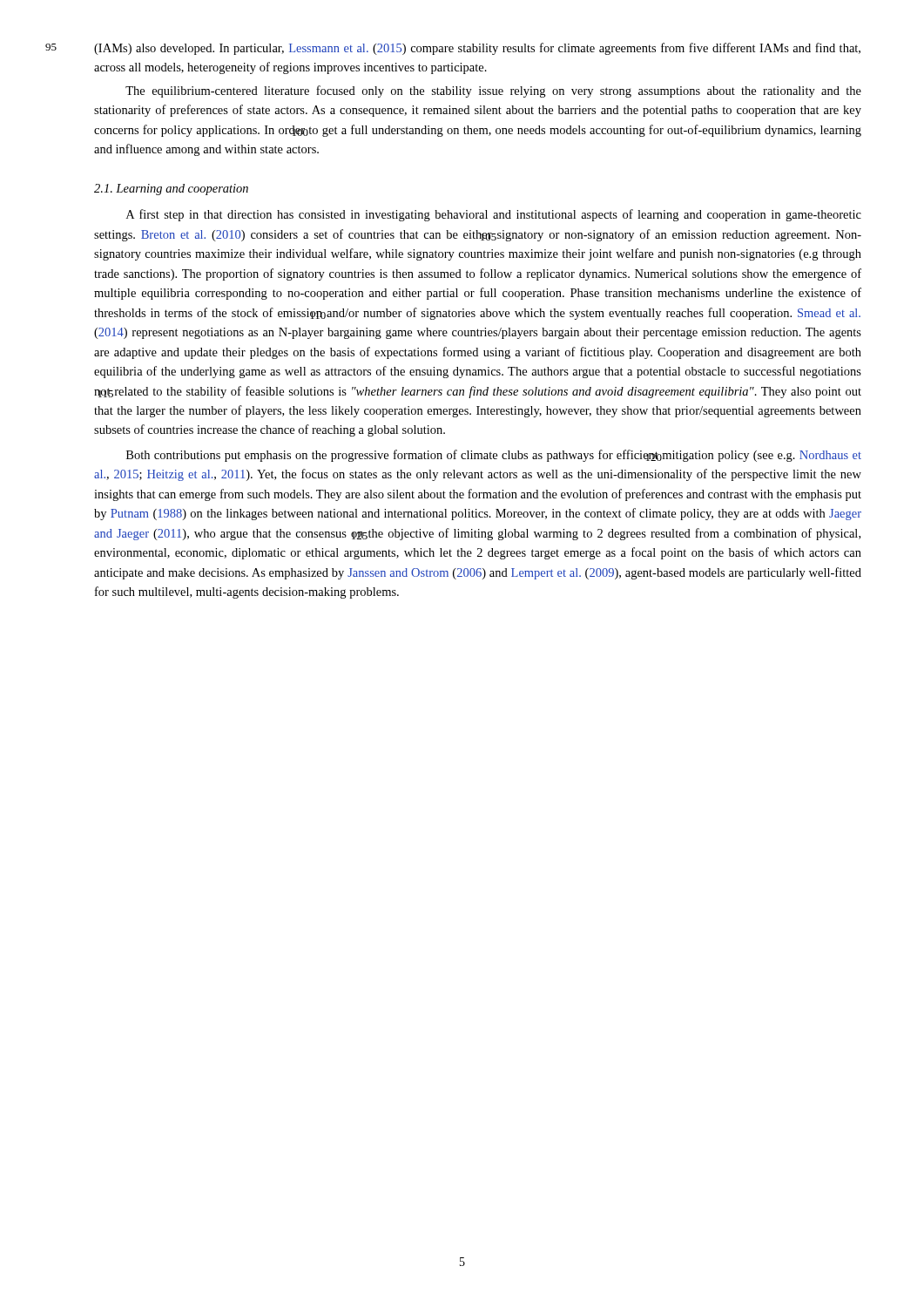
Task: Find the text block starting "Both contributions put"
Action: click(x=478, y=523)
